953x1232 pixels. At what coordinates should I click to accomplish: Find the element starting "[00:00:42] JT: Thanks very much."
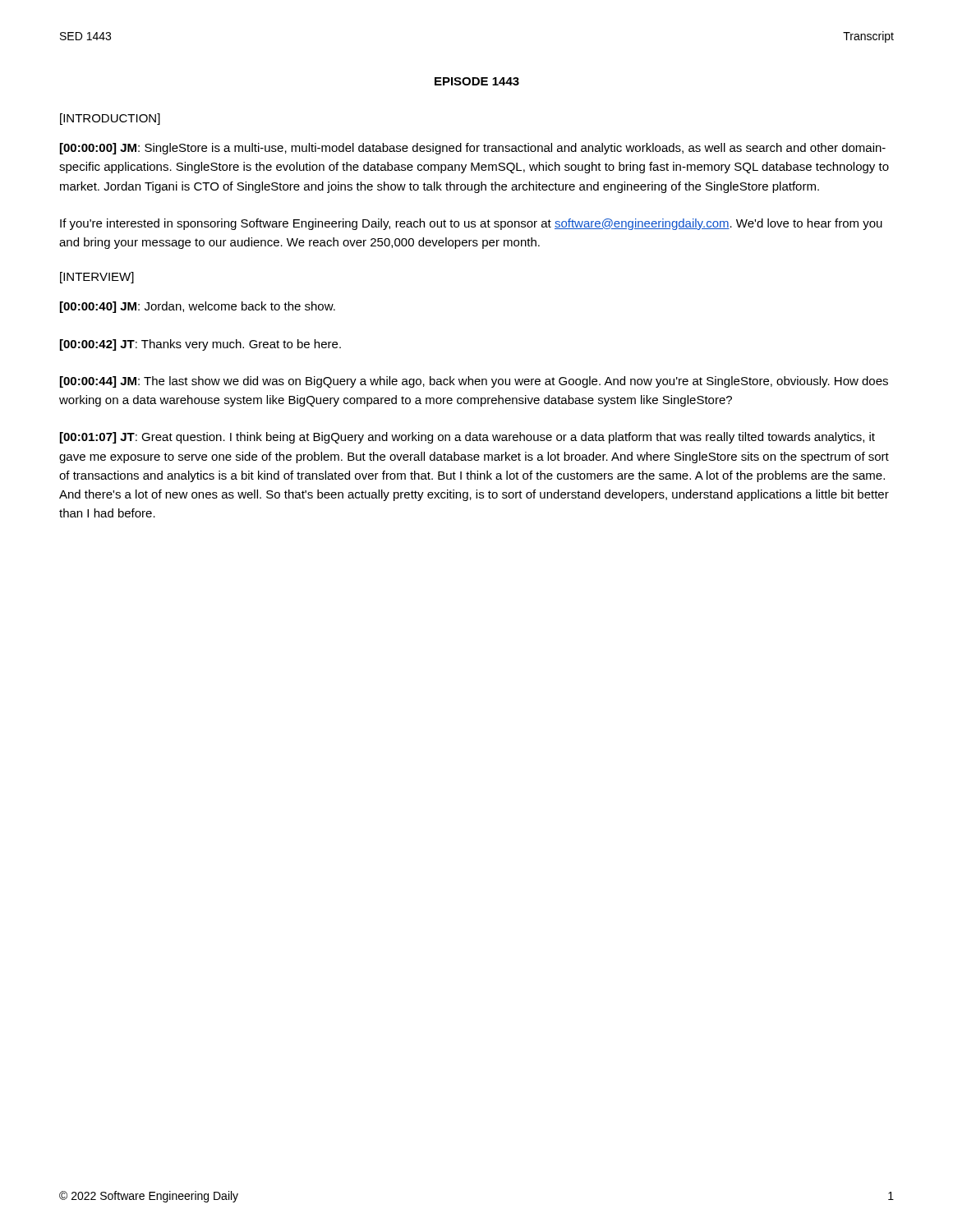(201, 343)
